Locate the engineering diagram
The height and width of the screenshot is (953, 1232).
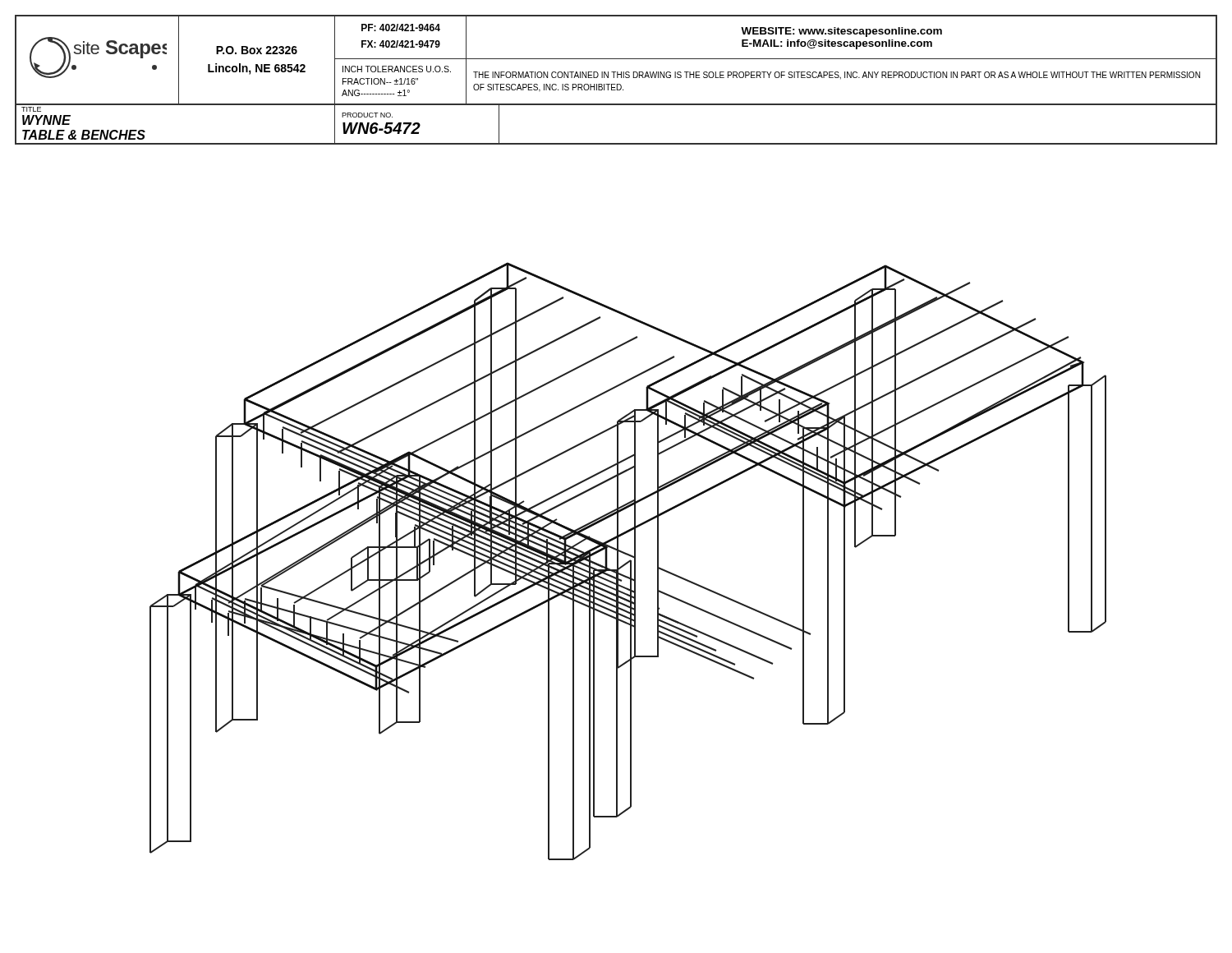pos(616,541)
